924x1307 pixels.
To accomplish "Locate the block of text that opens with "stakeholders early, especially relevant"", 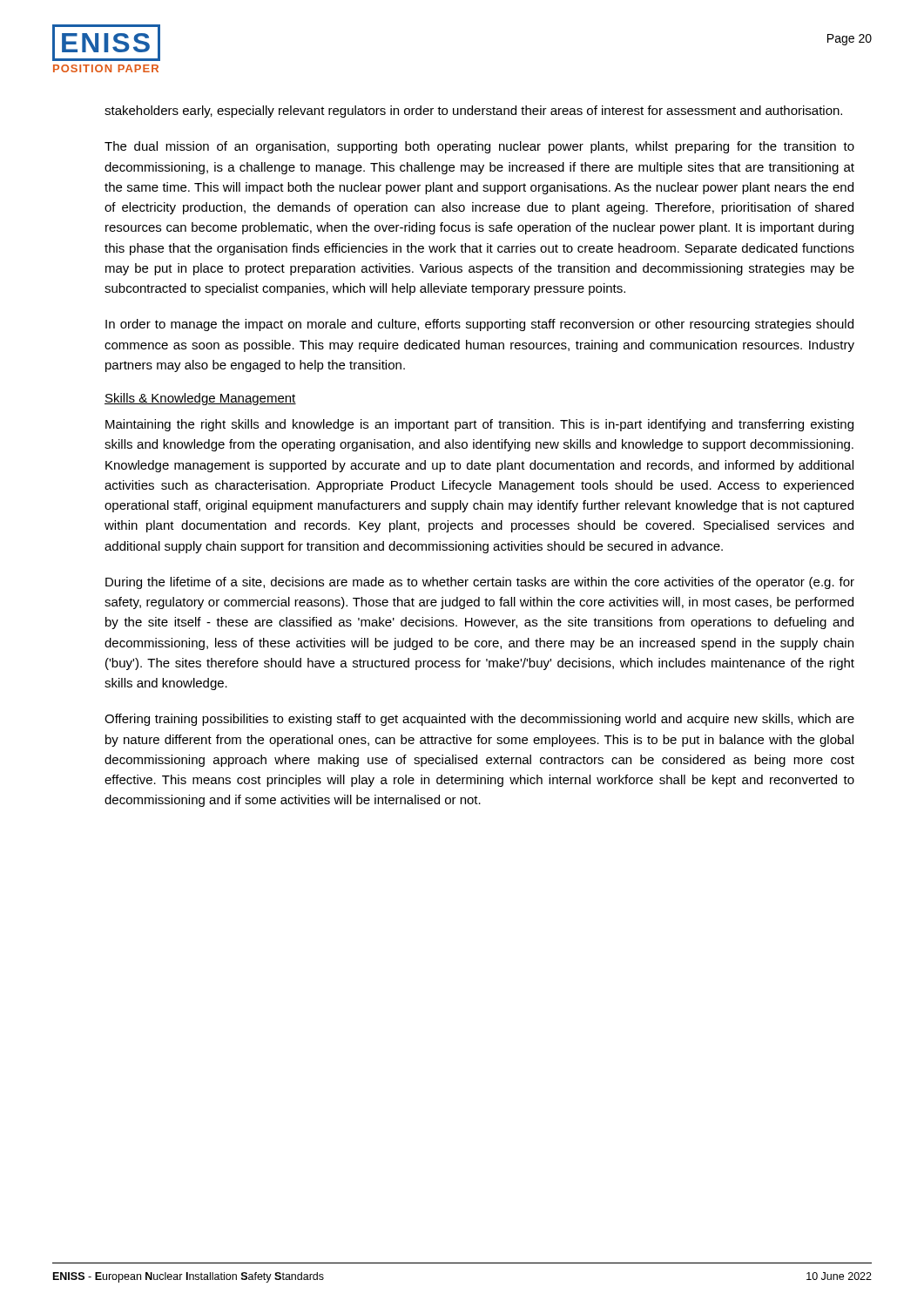I will point(474,110).
